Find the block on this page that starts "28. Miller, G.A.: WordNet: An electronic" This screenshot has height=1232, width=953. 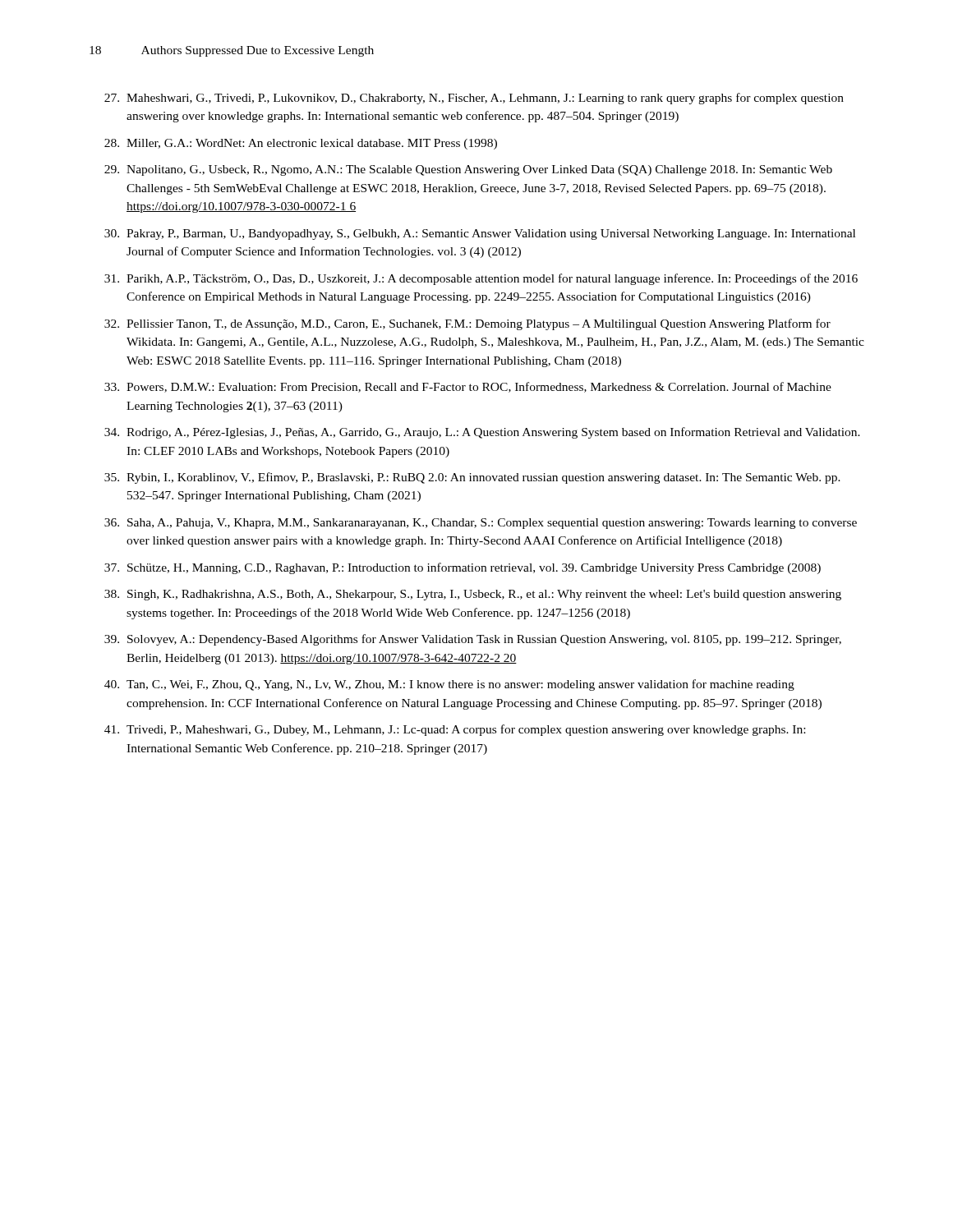(476, 143)
